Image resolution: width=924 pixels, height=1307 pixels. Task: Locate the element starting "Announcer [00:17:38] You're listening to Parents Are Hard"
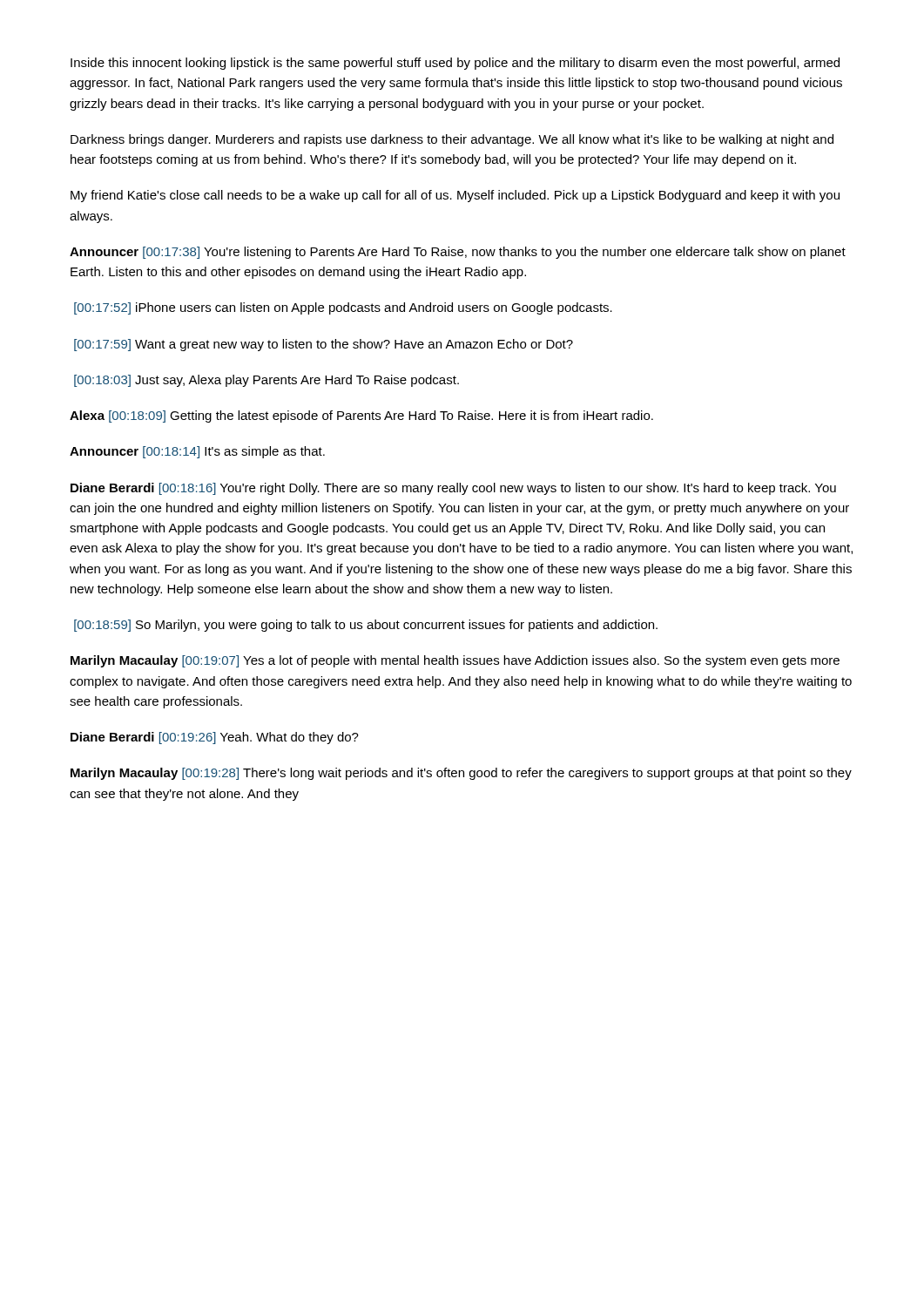coord(457,261)
